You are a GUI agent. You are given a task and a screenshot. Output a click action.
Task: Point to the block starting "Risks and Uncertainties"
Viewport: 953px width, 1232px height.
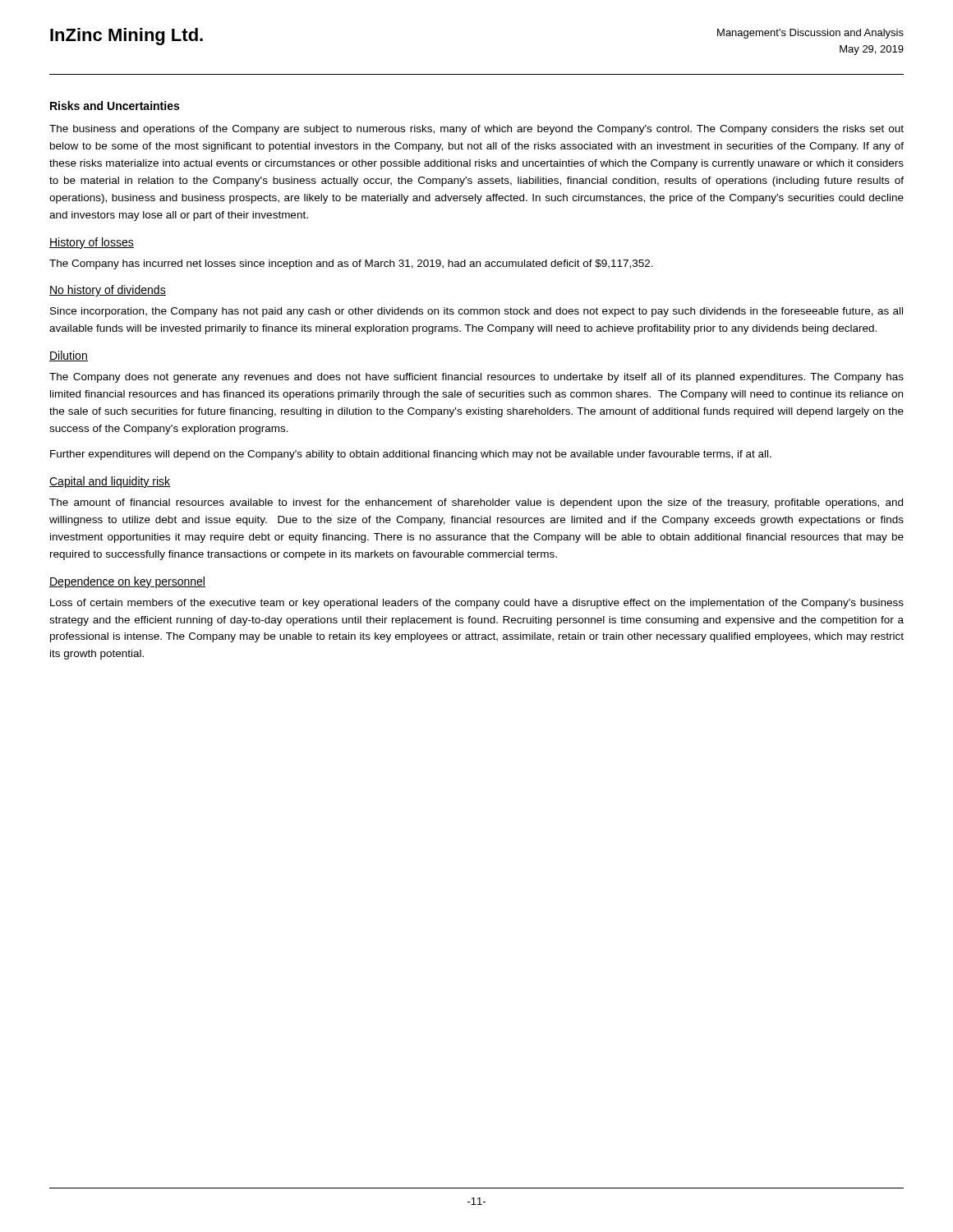click(x=115, y=106)
